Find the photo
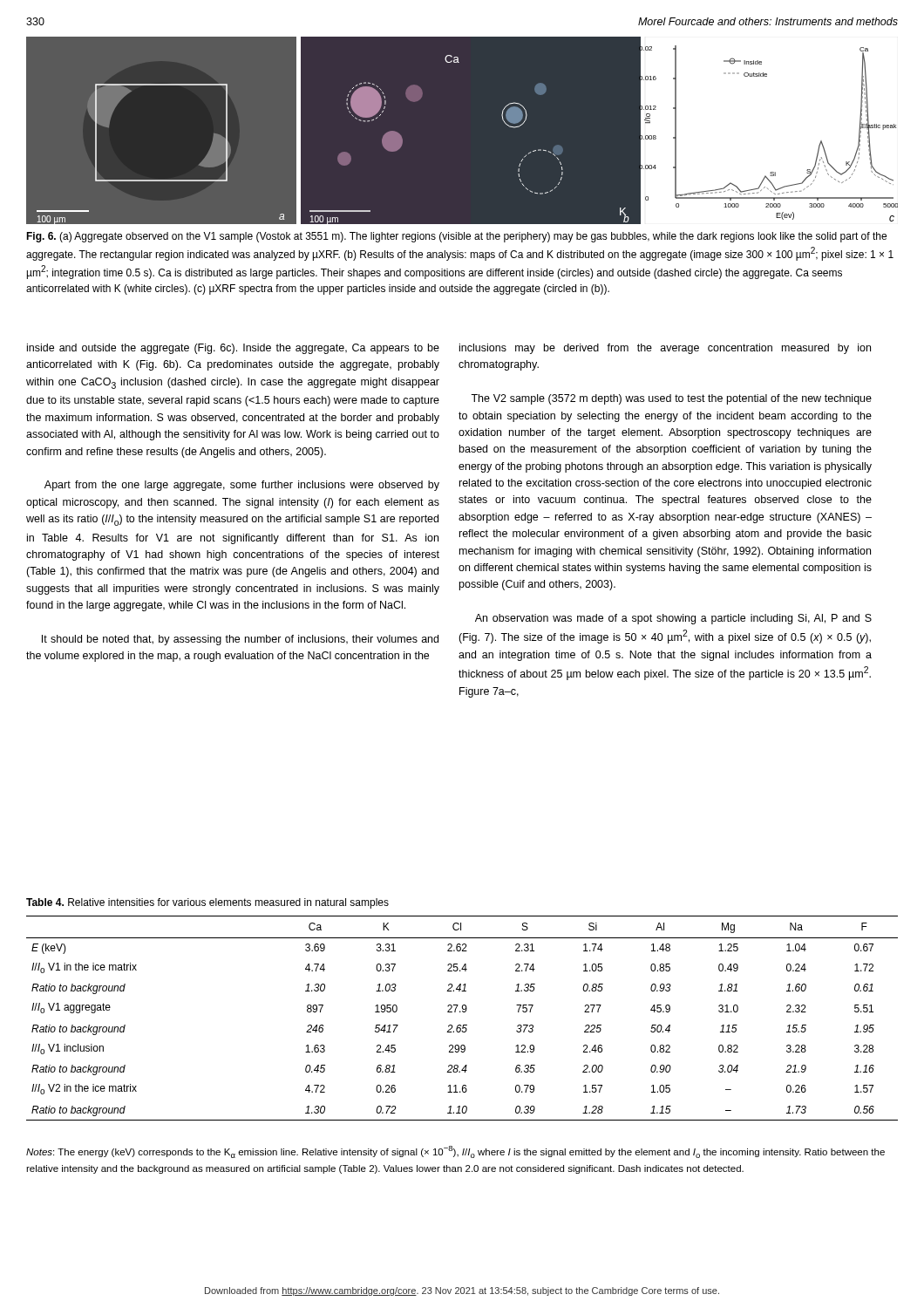The image size is (924, 1308). pos(462,130)
